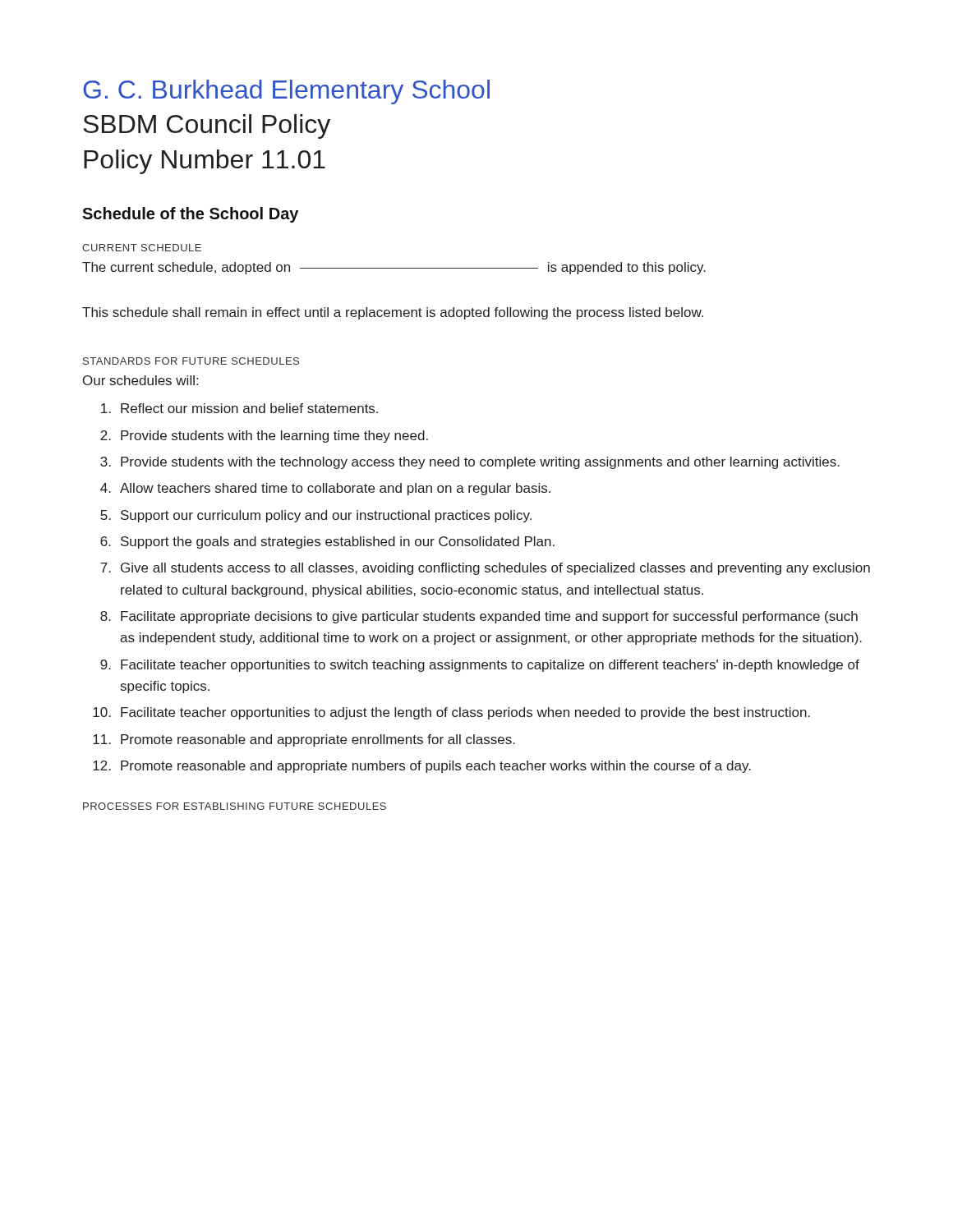Select the list item containing "4. Allow teachers shared time to"
The image size is (953, 1232).
476,489
